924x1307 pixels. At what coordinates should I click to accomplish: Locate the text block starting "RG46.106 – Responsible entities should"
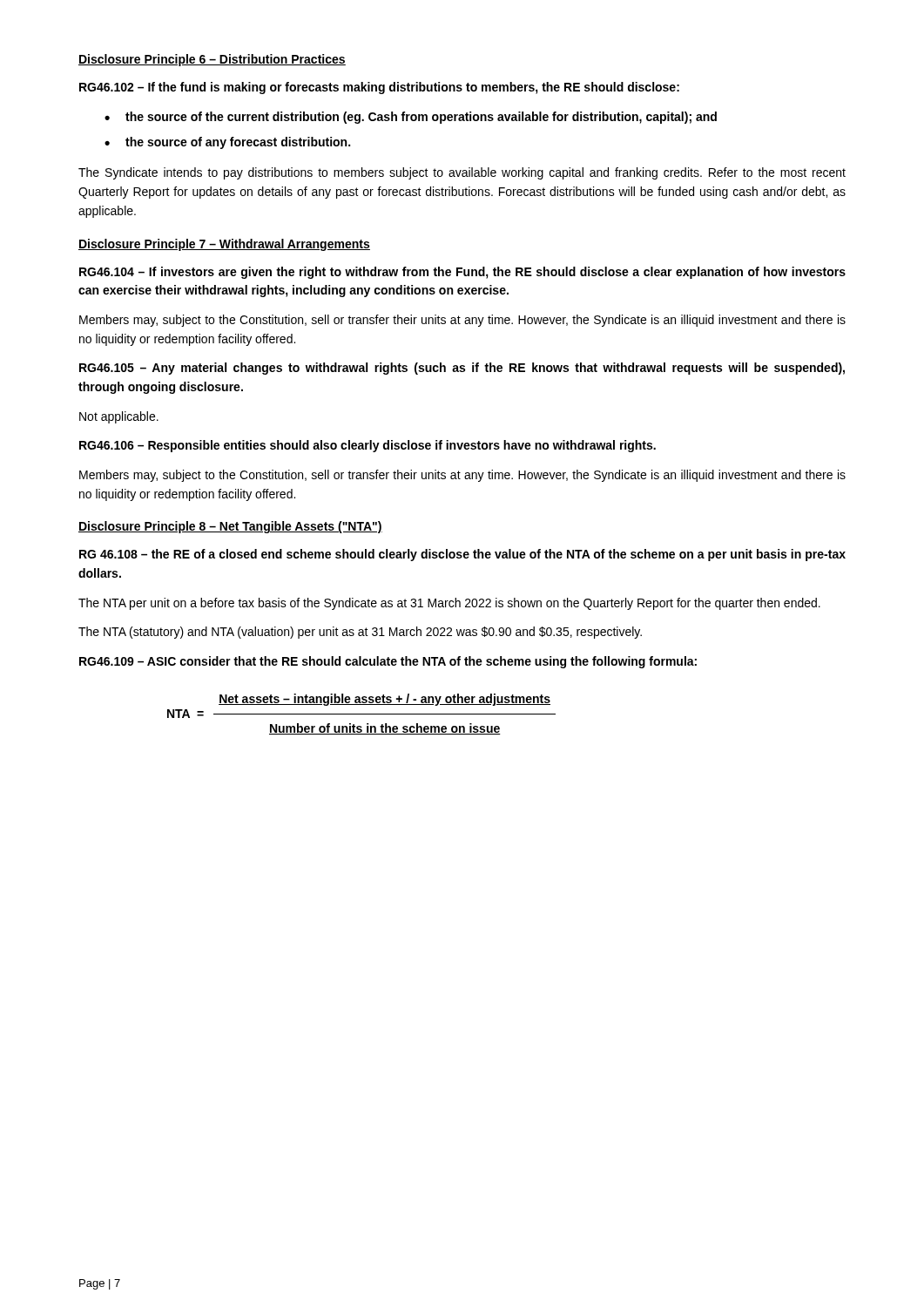(x=367, y=446)
